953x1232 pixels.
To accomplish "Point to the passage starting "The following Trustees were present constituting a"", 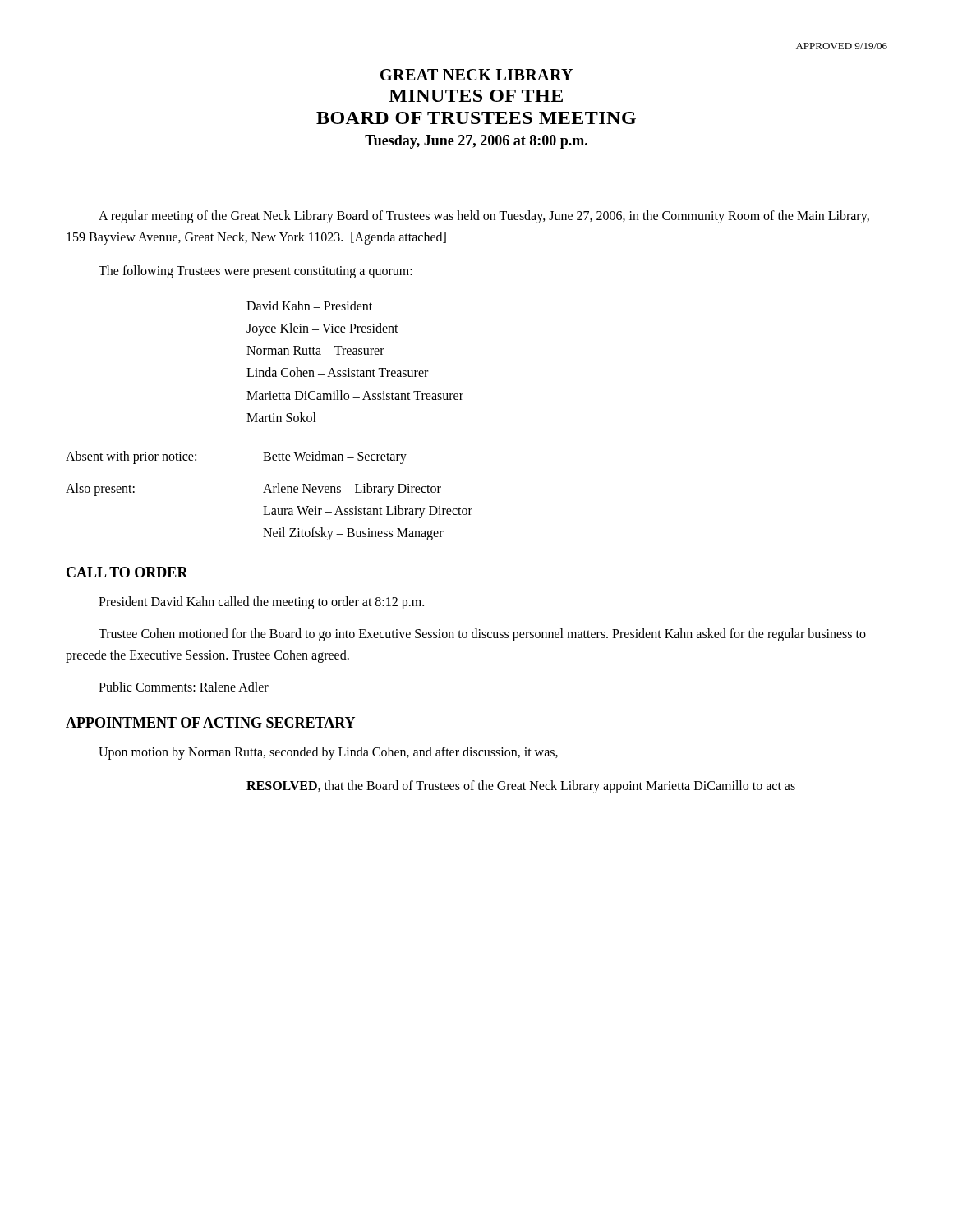I will point(256,271).
